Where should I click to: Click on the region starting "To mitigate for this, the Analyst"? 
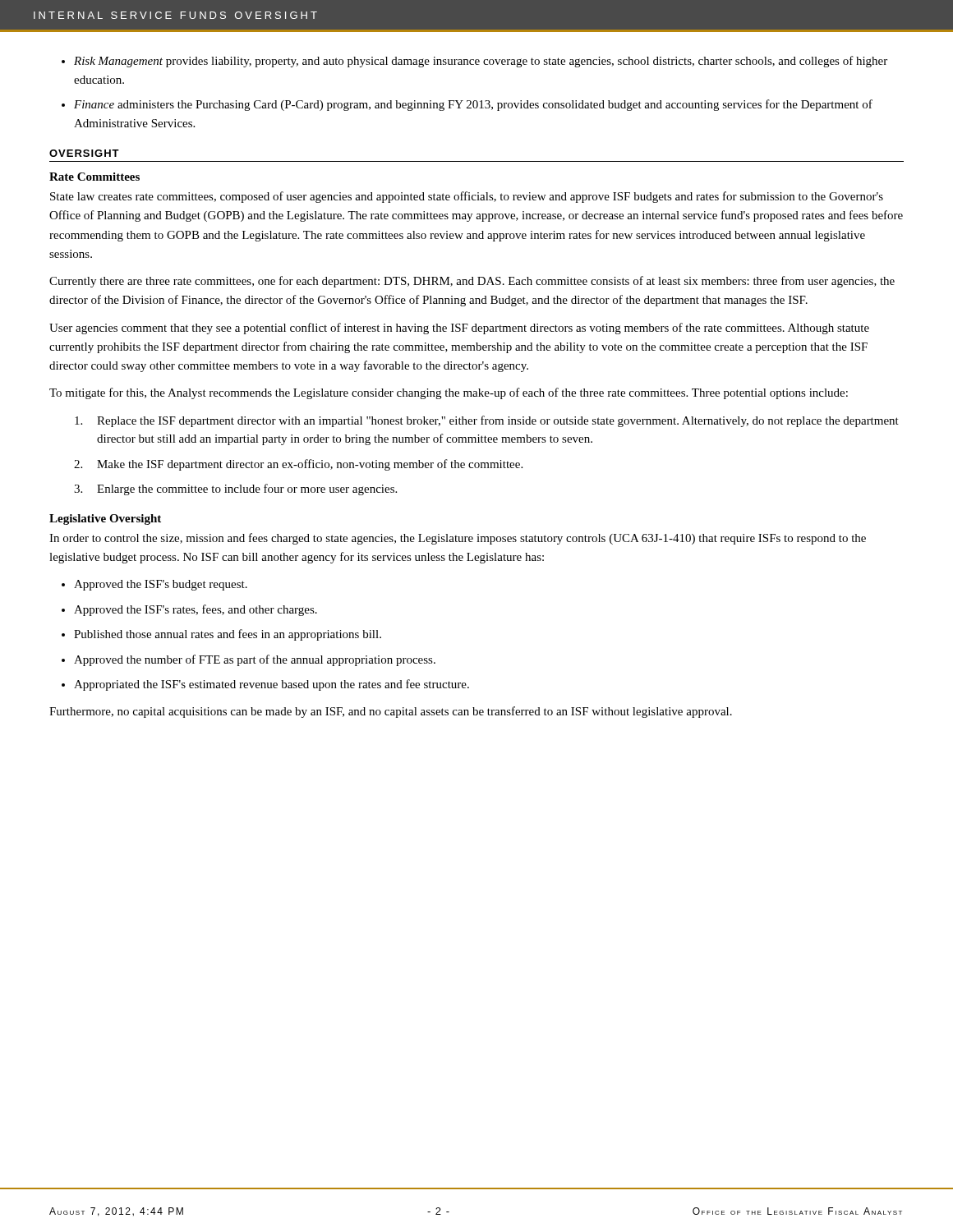(449, 393)
